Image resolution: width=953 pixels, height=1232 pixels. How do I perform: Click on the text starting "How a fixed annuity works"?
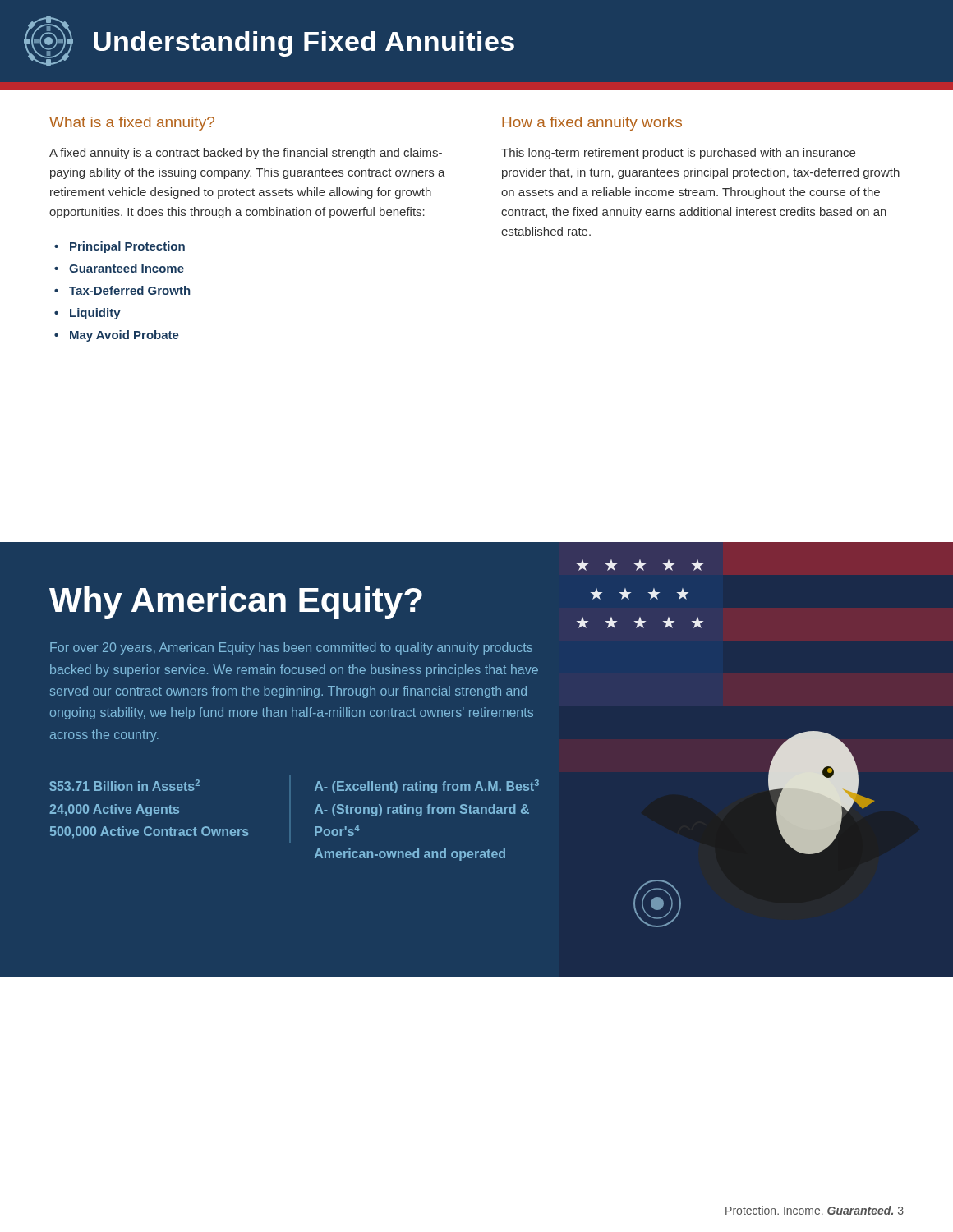[x=592, y=122]
